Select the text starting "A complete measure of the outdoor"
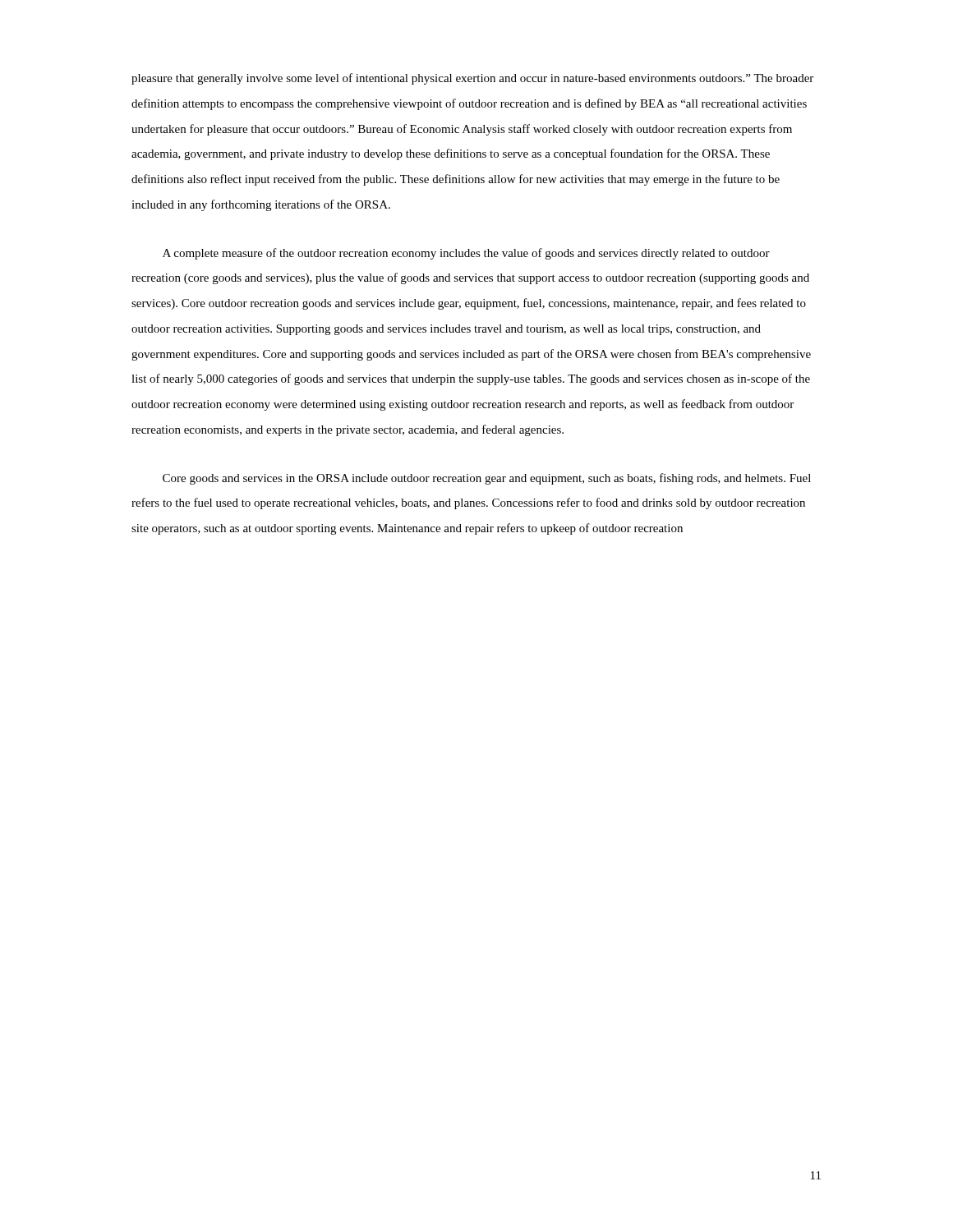 click(471, 341)
